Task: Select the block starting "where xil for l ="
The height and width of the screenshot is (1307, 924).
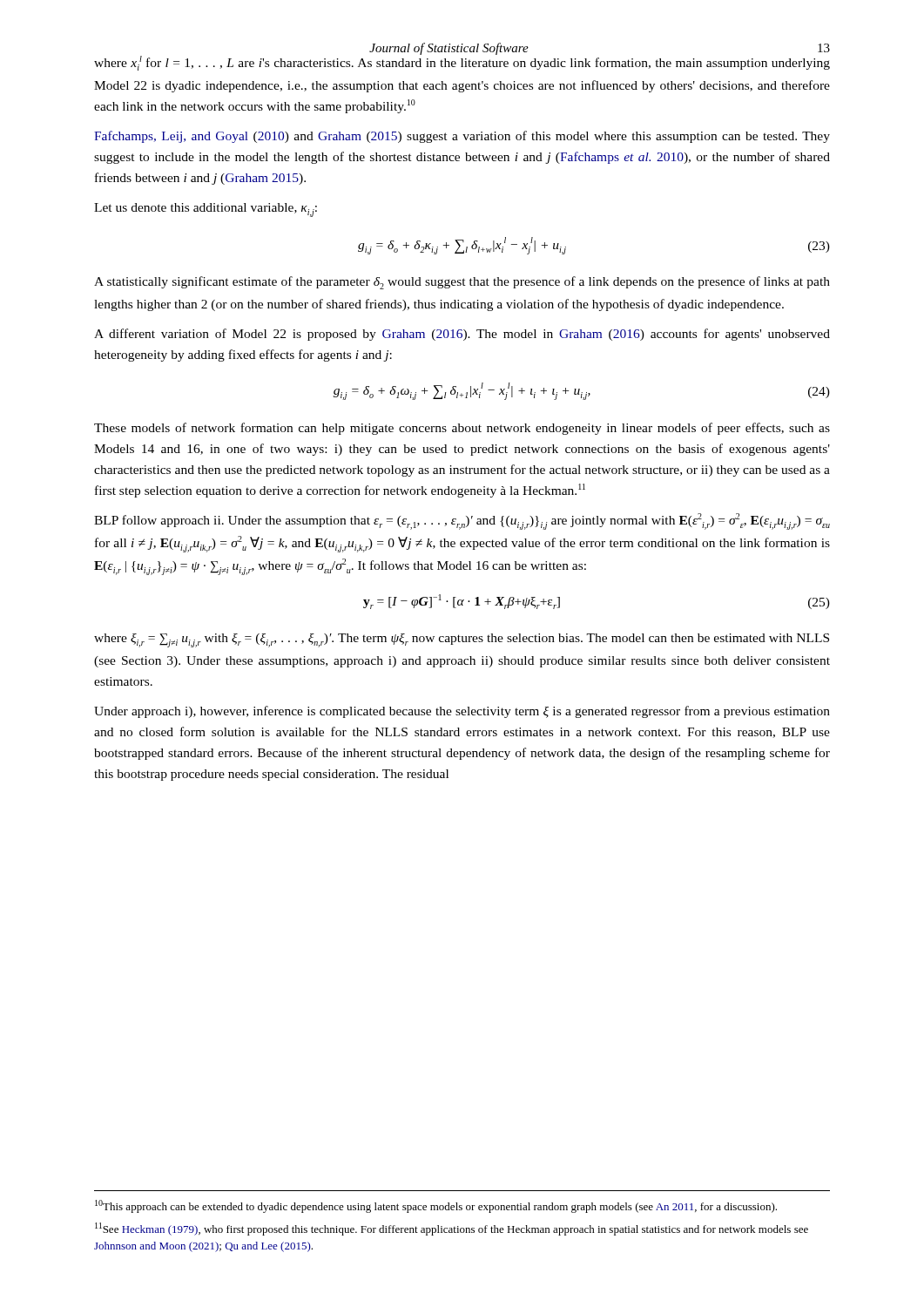Action: [462, 84]
